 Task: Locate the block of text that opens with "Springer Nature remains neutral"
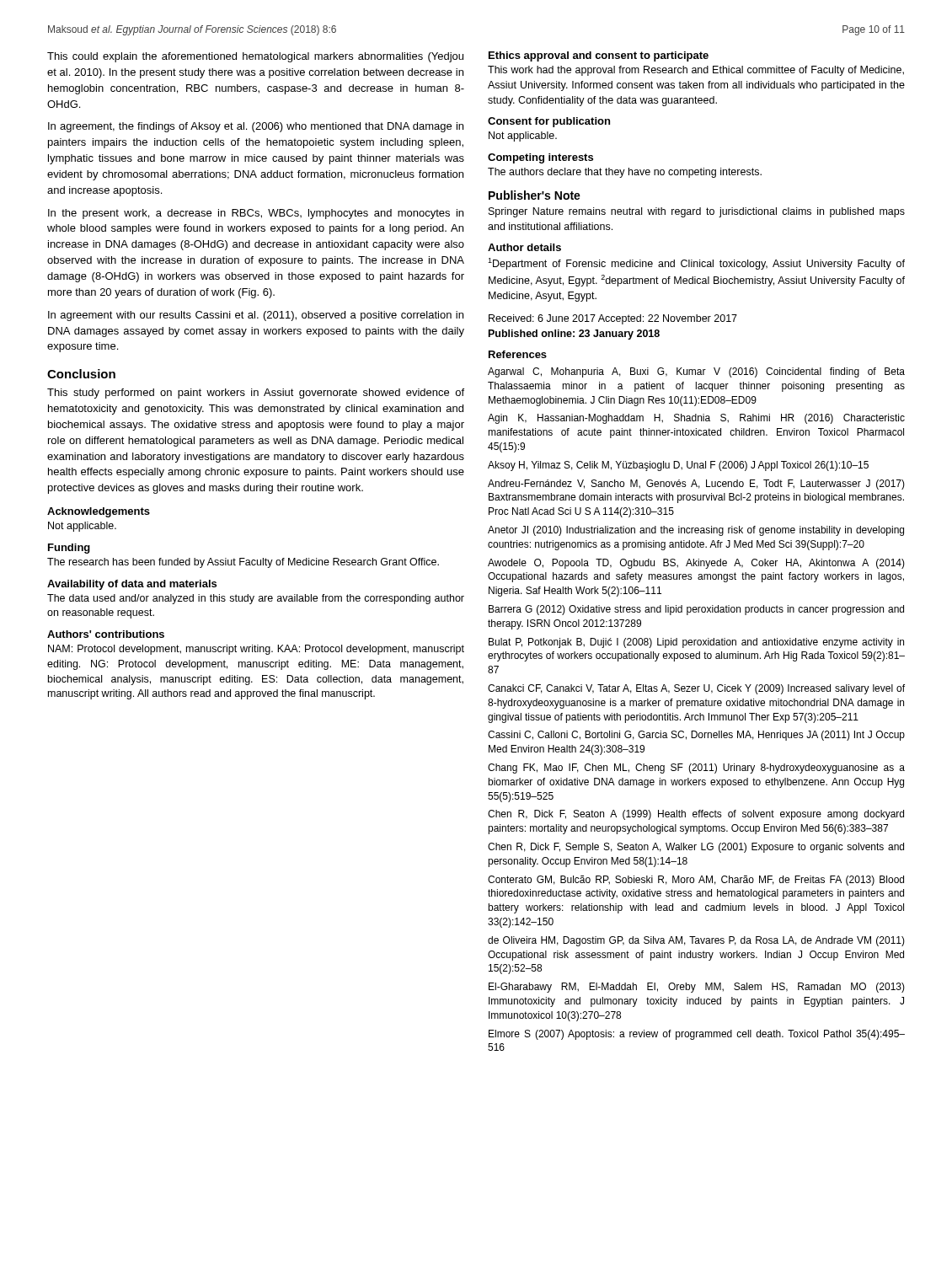696,219
